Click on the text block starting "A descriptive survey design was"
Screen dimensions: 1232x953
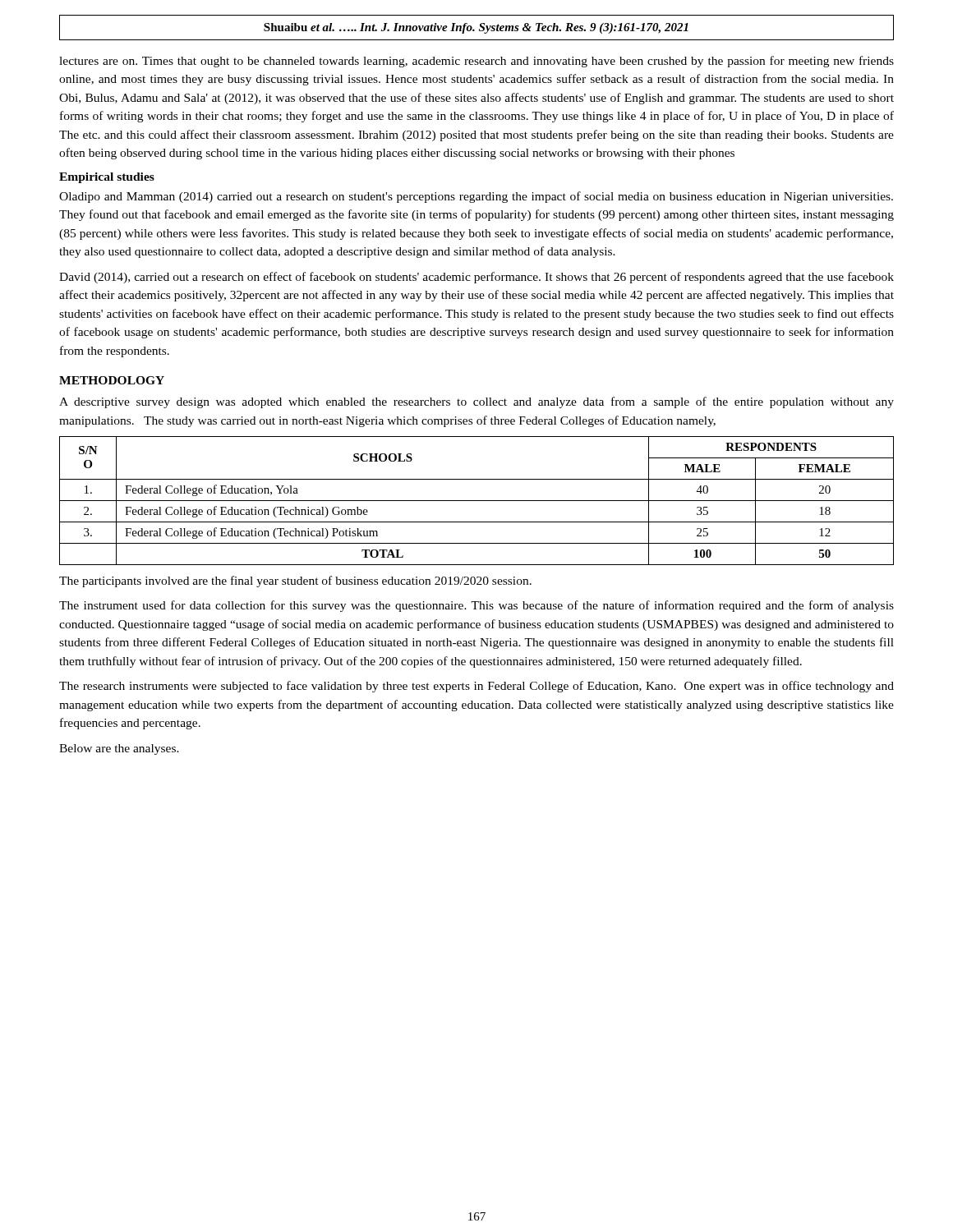(476, 411)
